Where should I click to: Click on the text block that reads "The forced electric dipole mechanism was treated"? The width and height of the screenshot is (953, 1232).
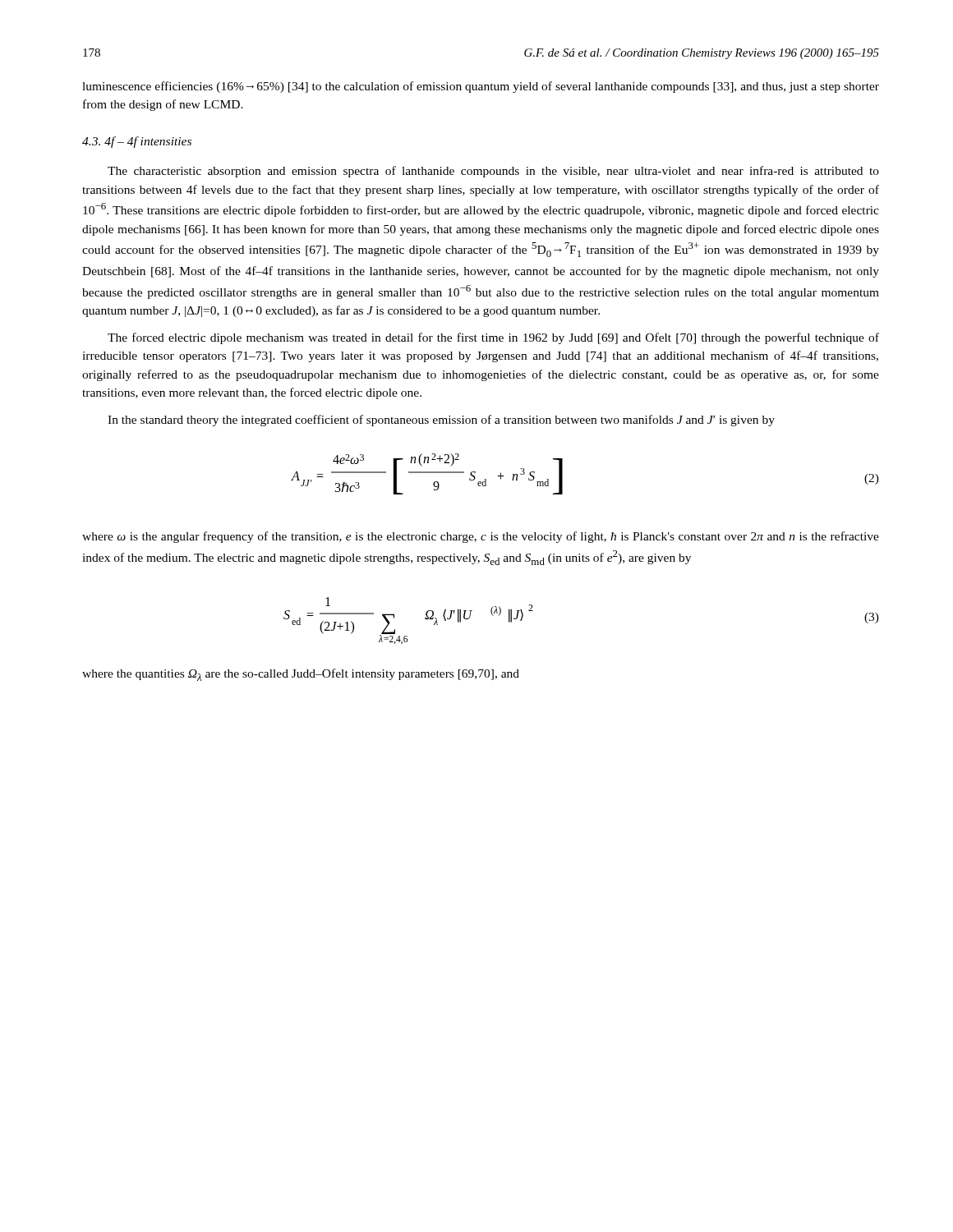coord(481,365)
